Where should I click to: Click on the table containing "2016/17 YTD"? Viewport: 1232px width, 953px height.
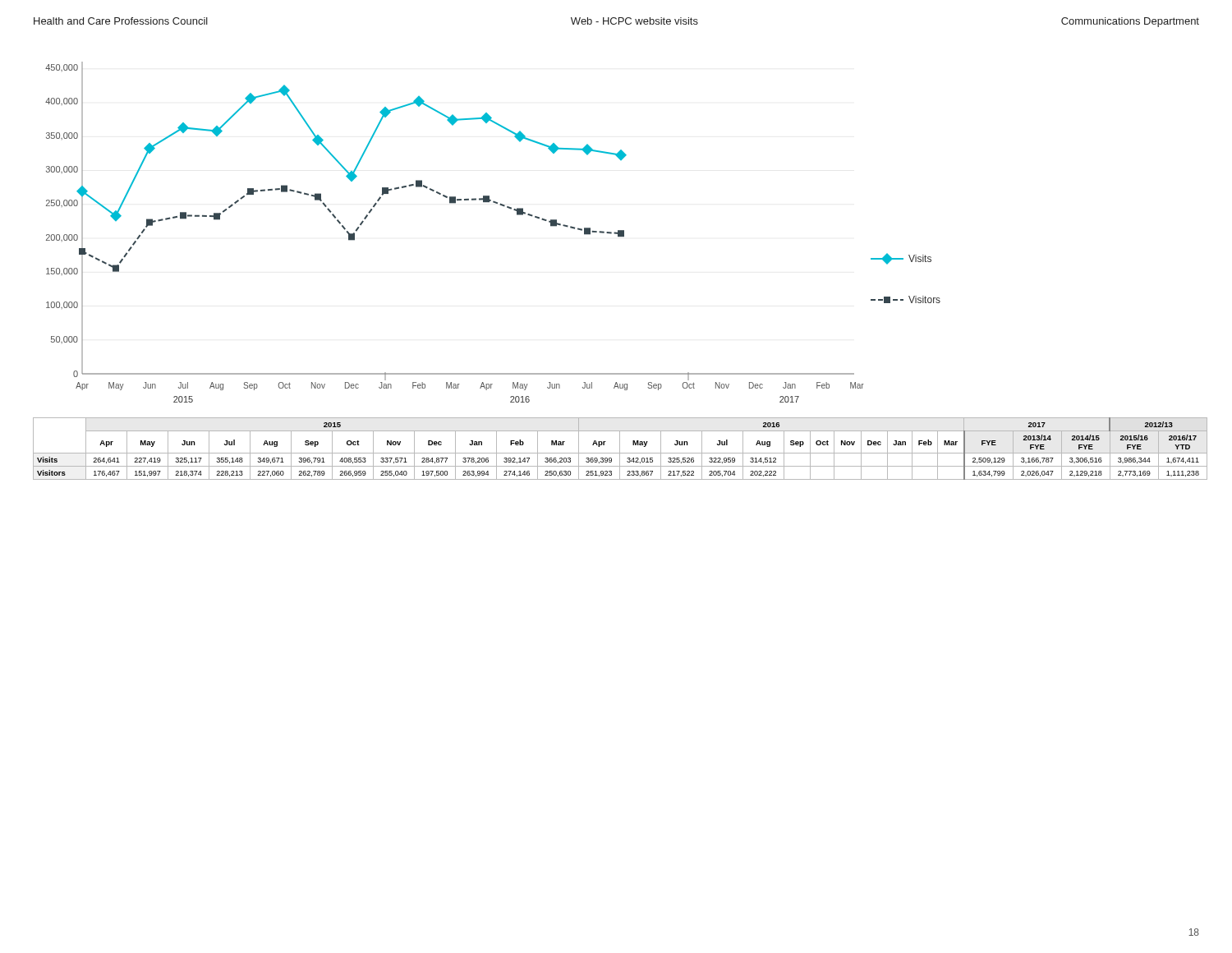[x=620, y=449]
